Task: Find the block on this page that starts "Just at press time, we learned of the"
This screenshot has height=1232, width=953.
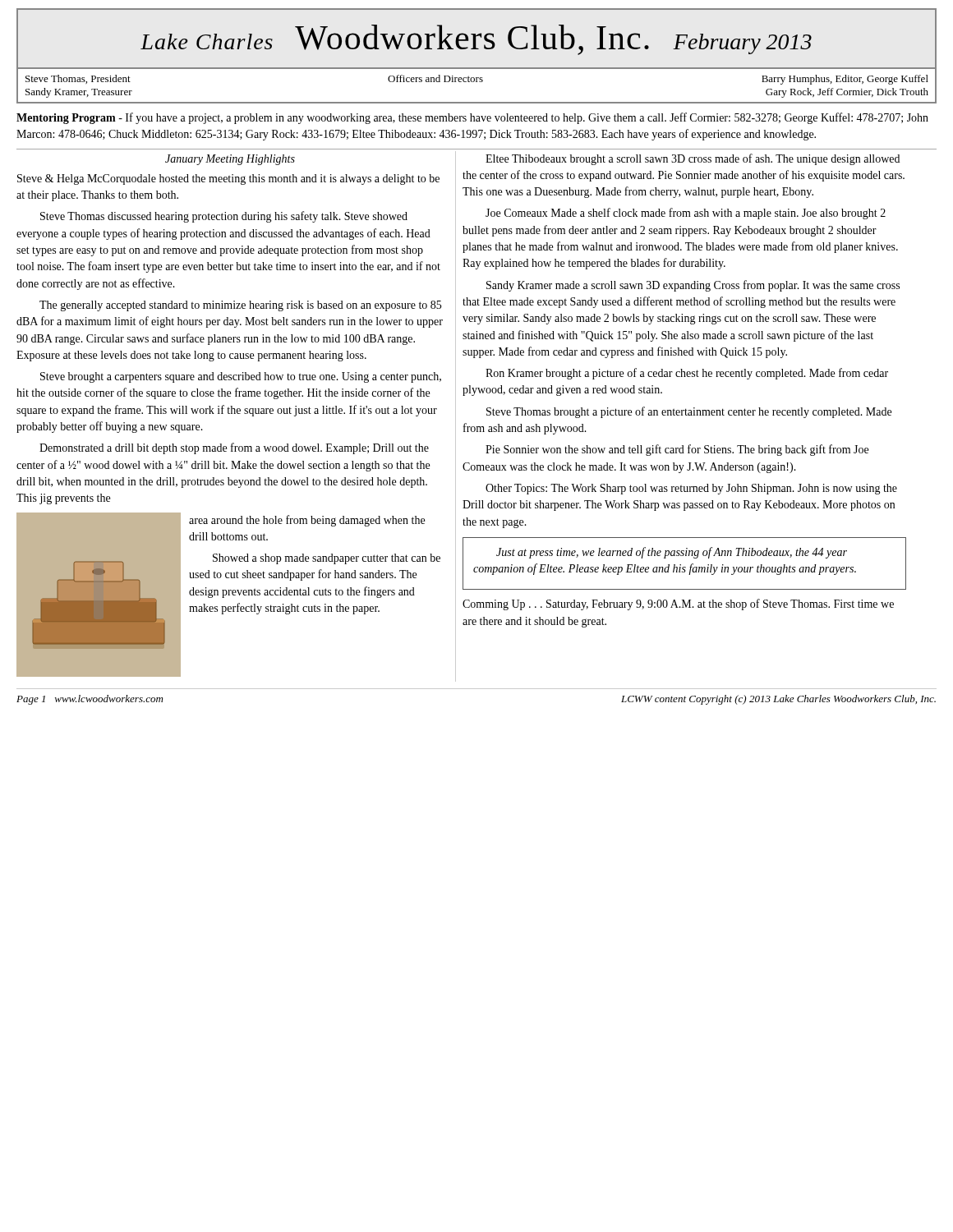Action: tap(684, 561)
